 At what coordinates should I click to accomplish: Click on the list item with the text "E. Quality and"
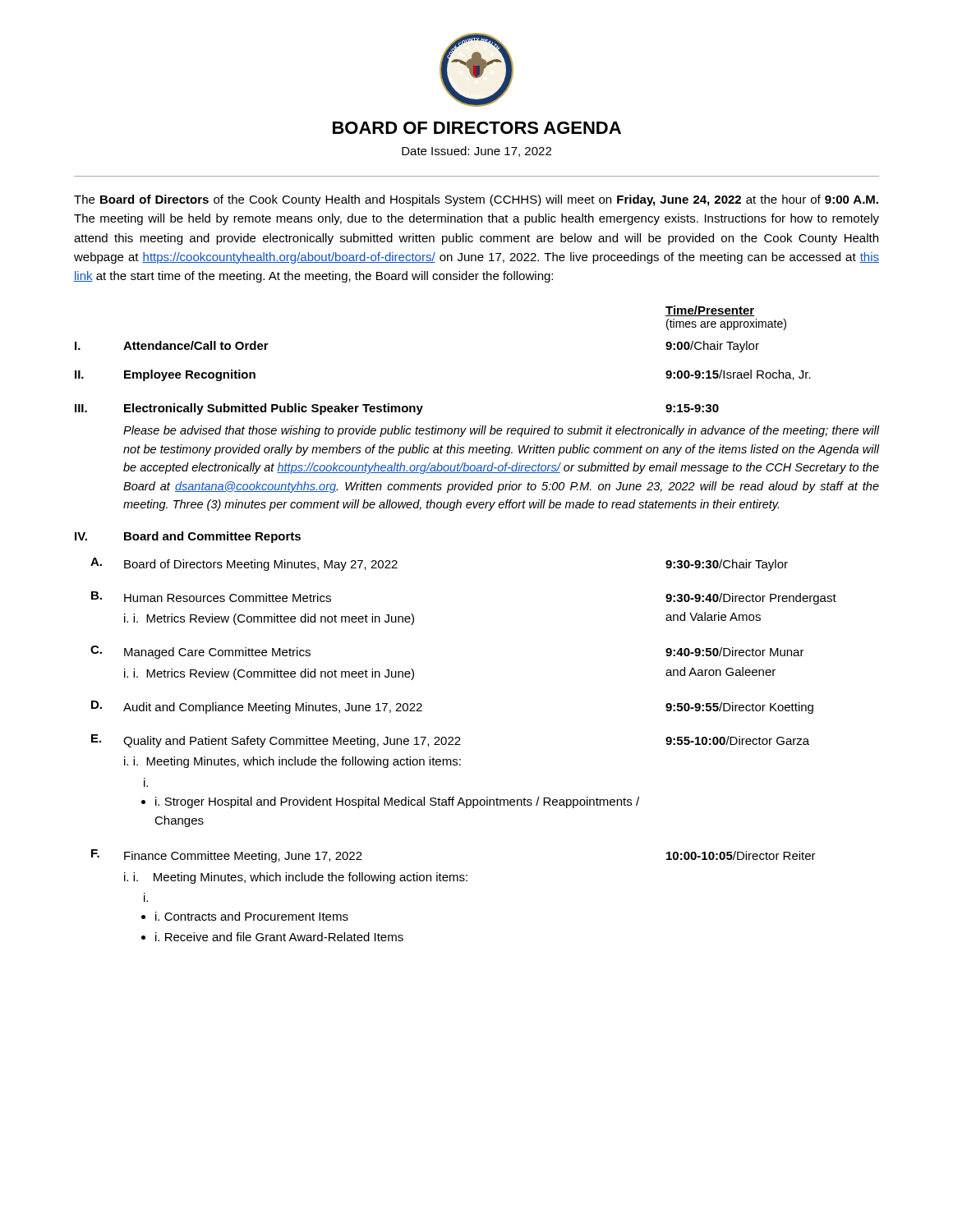(450, 741)
